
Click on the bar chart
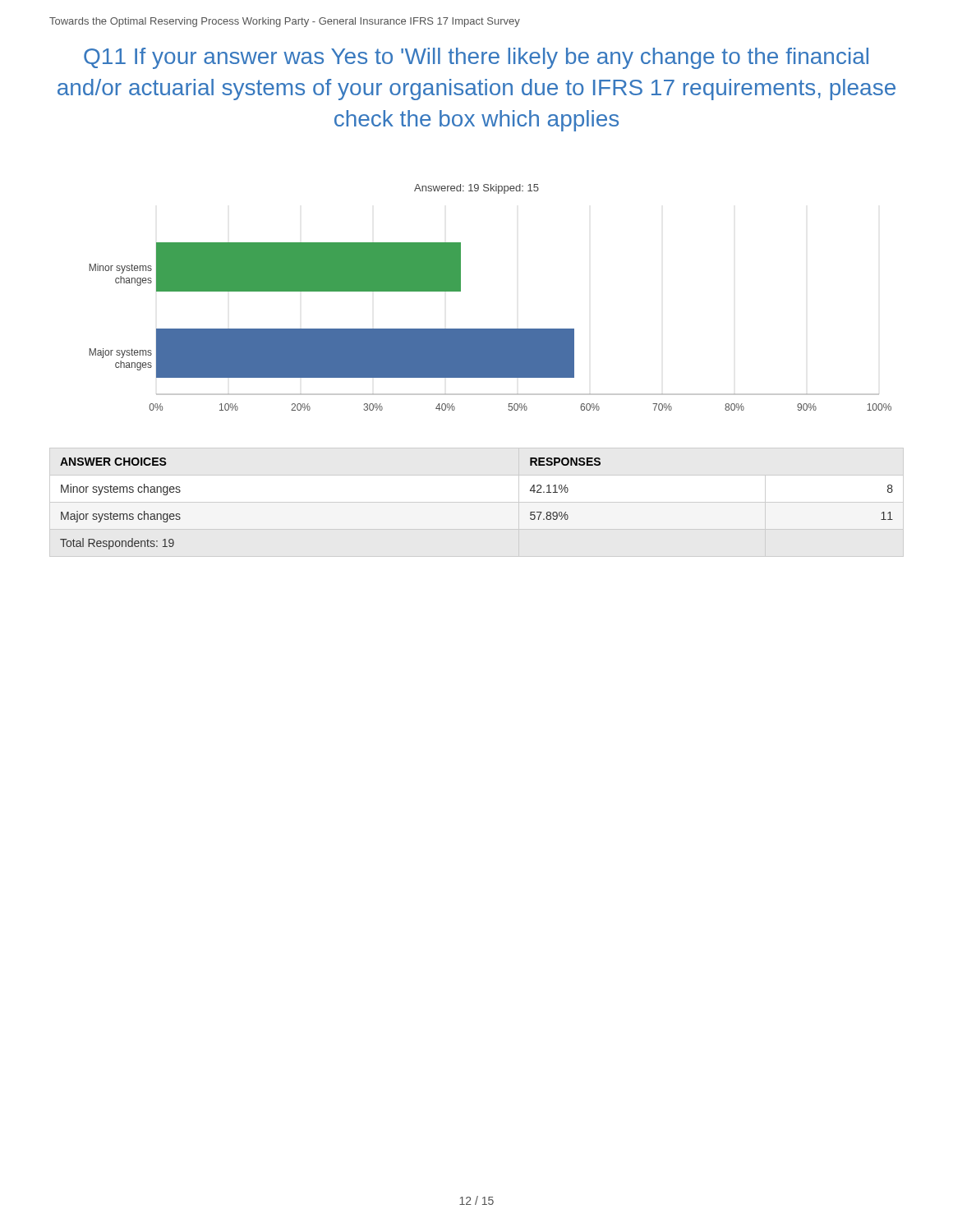pyautogui.click(x=476, y=306)
